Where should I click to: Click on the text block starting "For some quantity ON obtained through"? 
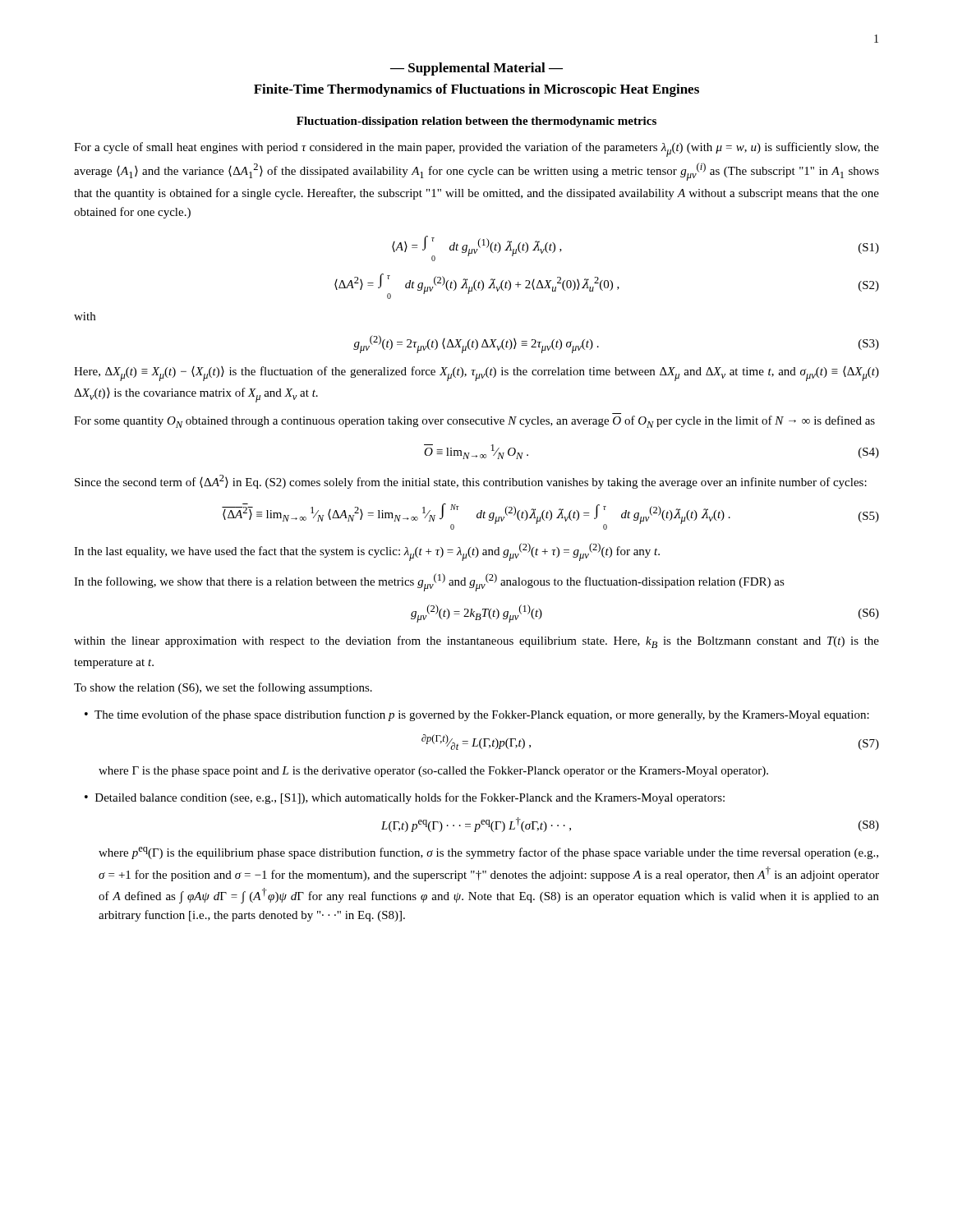pos(474,422)
